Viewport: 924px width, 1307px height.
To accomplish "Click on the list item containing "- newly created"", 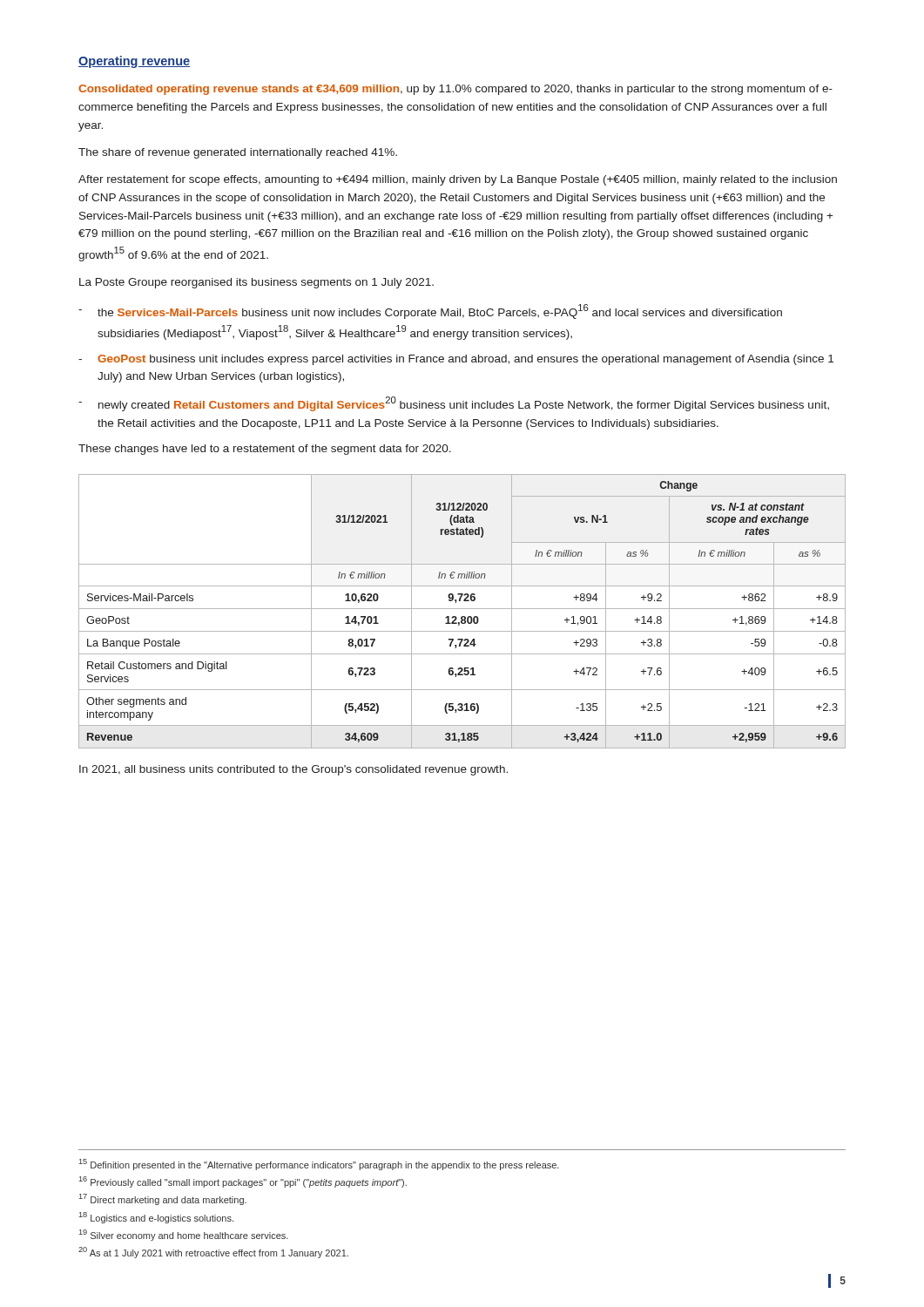I will pos(462,413).
